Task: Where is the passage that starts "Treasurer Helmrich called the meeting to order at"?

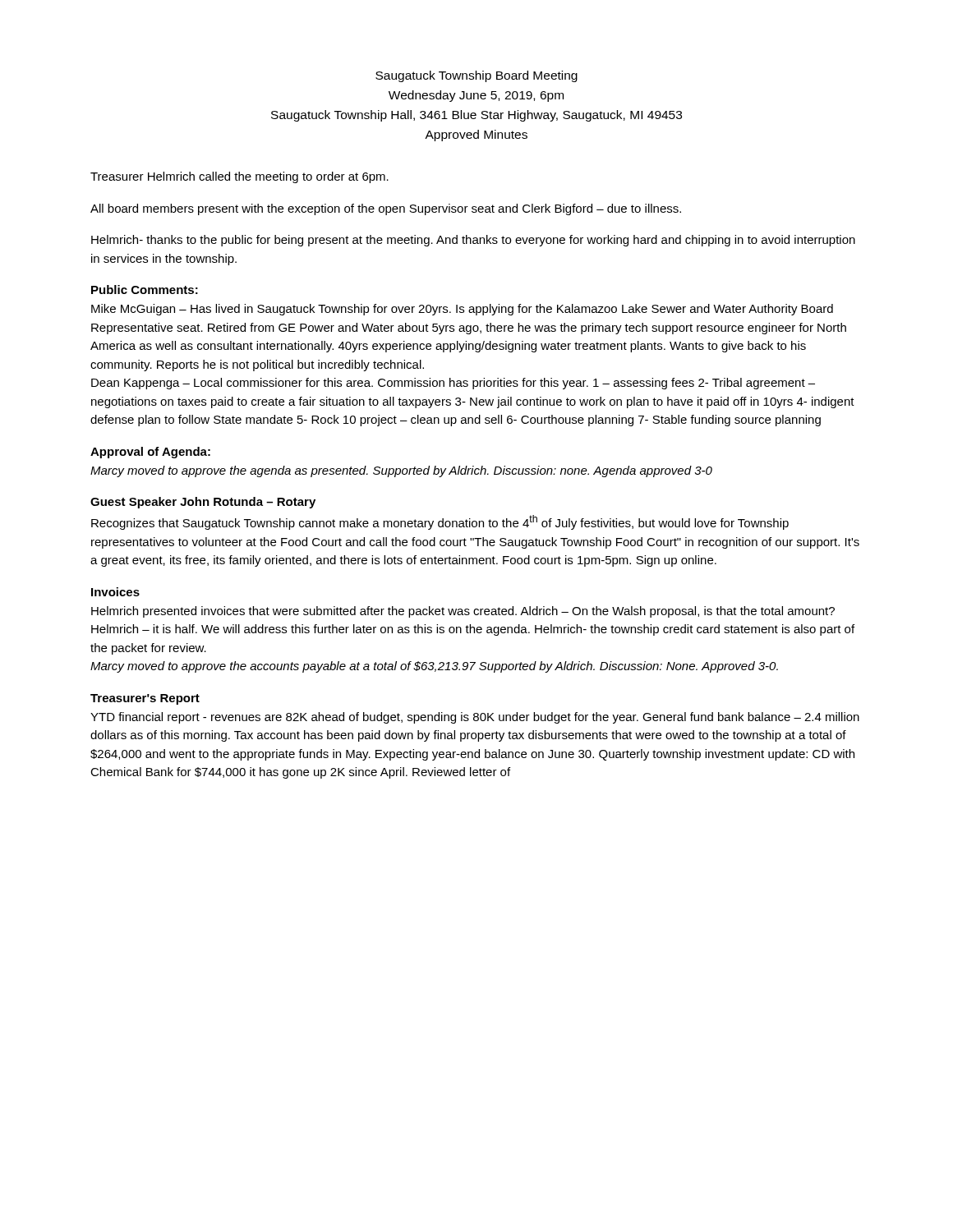Action: point(240,176)
